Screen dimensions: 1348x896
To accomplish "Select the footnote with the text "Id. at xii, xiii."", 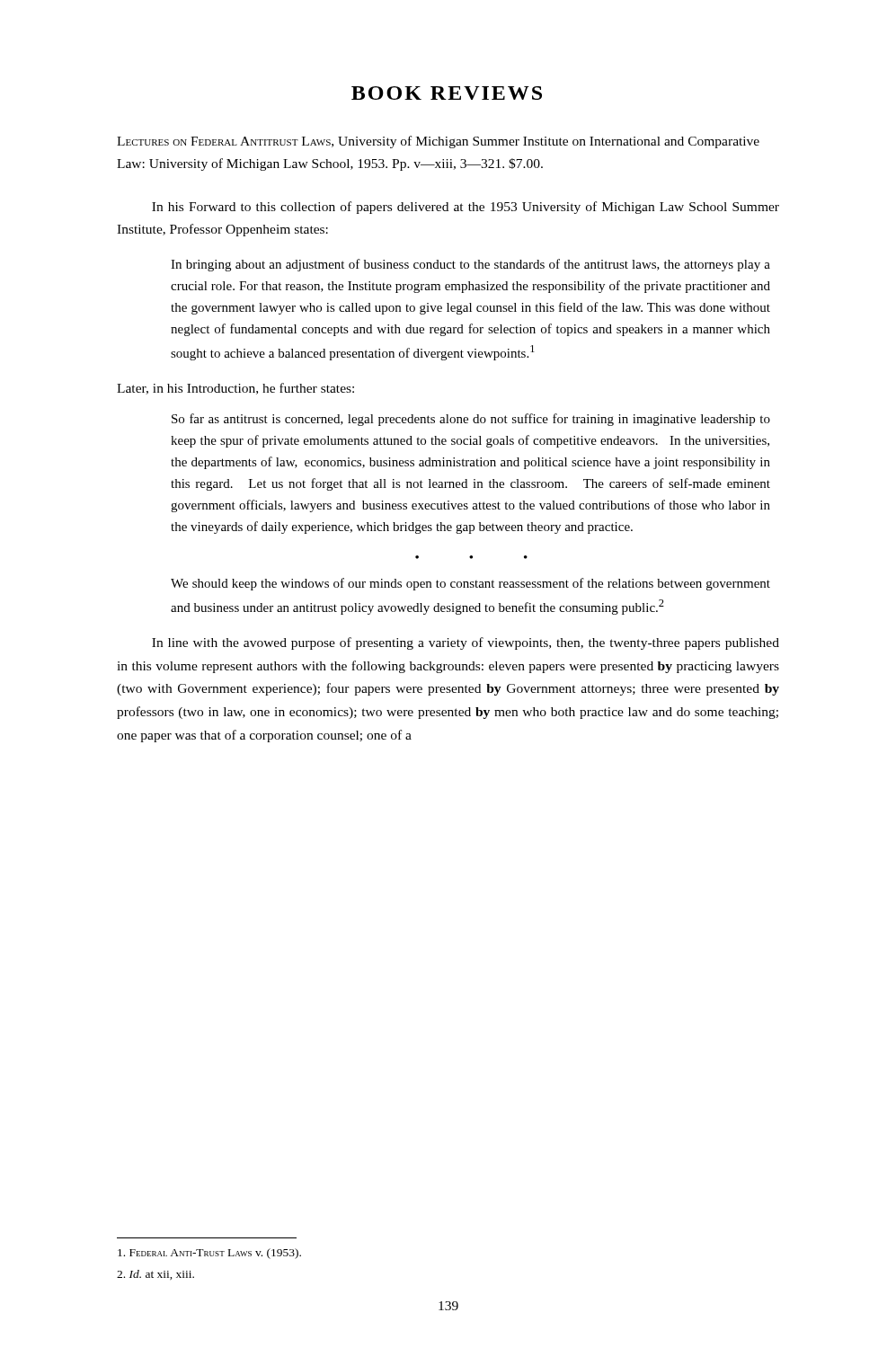I will [156, 1274].
